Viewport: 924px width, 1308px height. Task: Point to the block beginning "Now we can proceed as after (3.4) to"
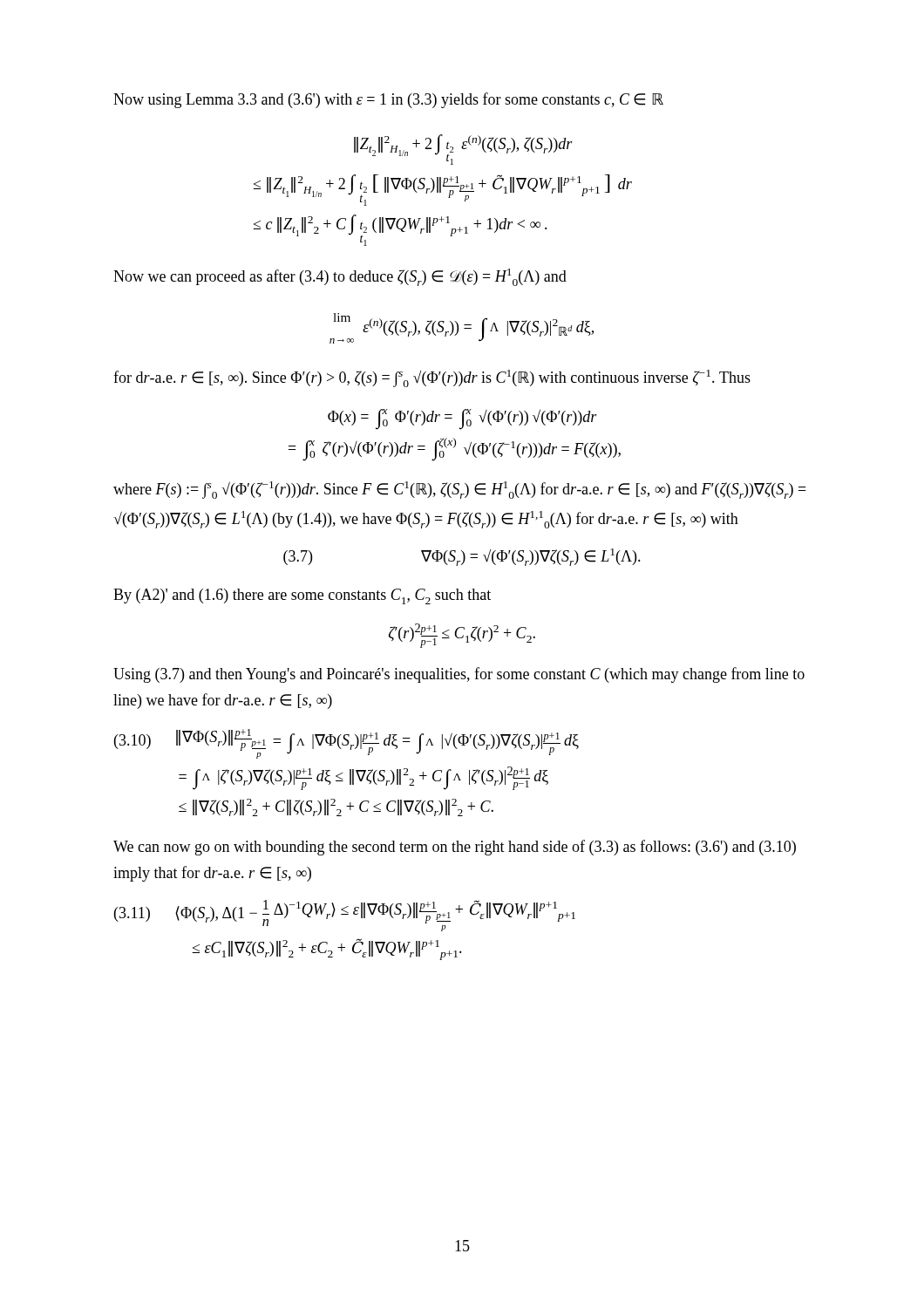point(340,277)
